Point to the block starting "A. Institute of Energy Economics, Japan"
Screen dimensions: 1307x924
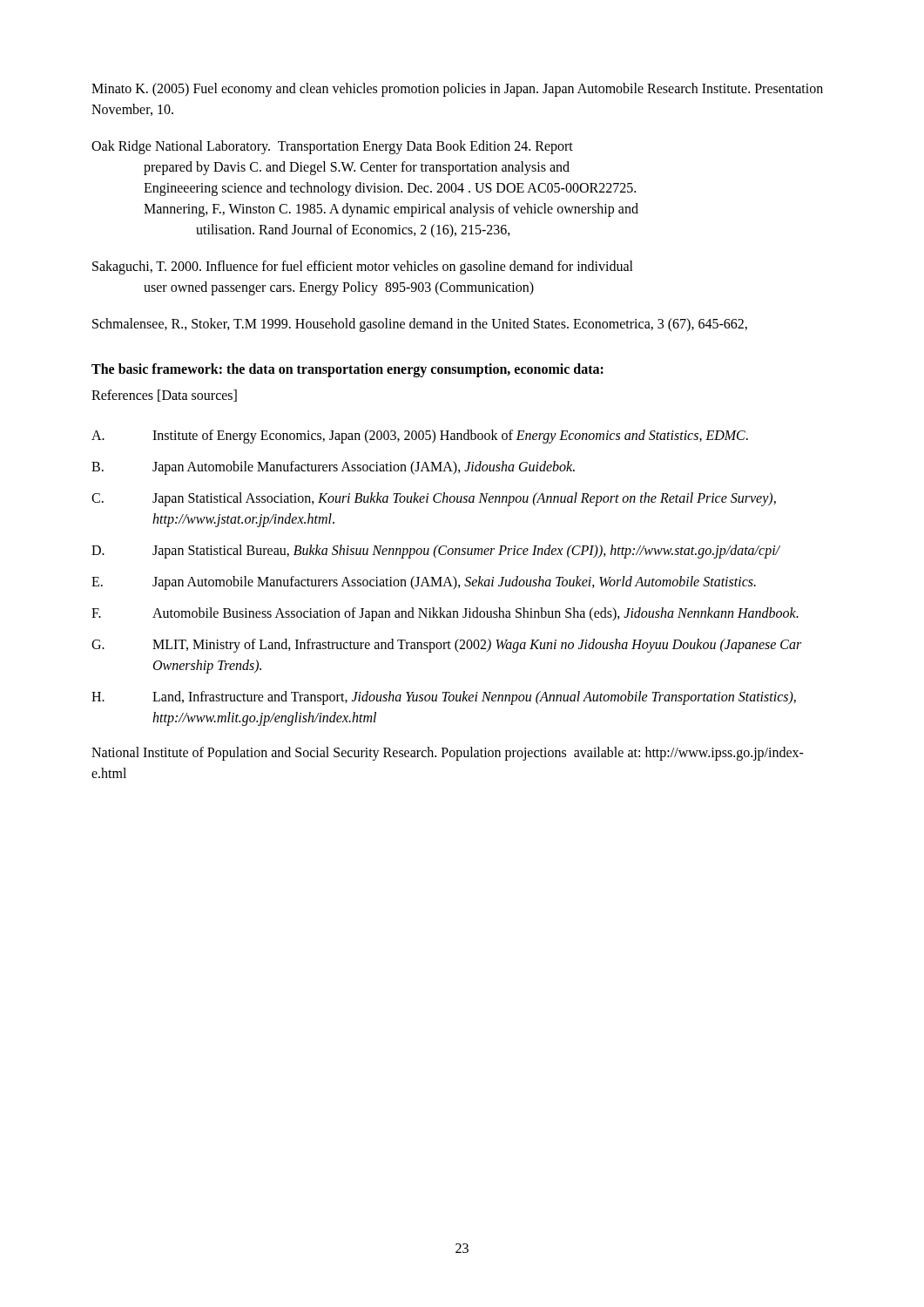[462, 436]
